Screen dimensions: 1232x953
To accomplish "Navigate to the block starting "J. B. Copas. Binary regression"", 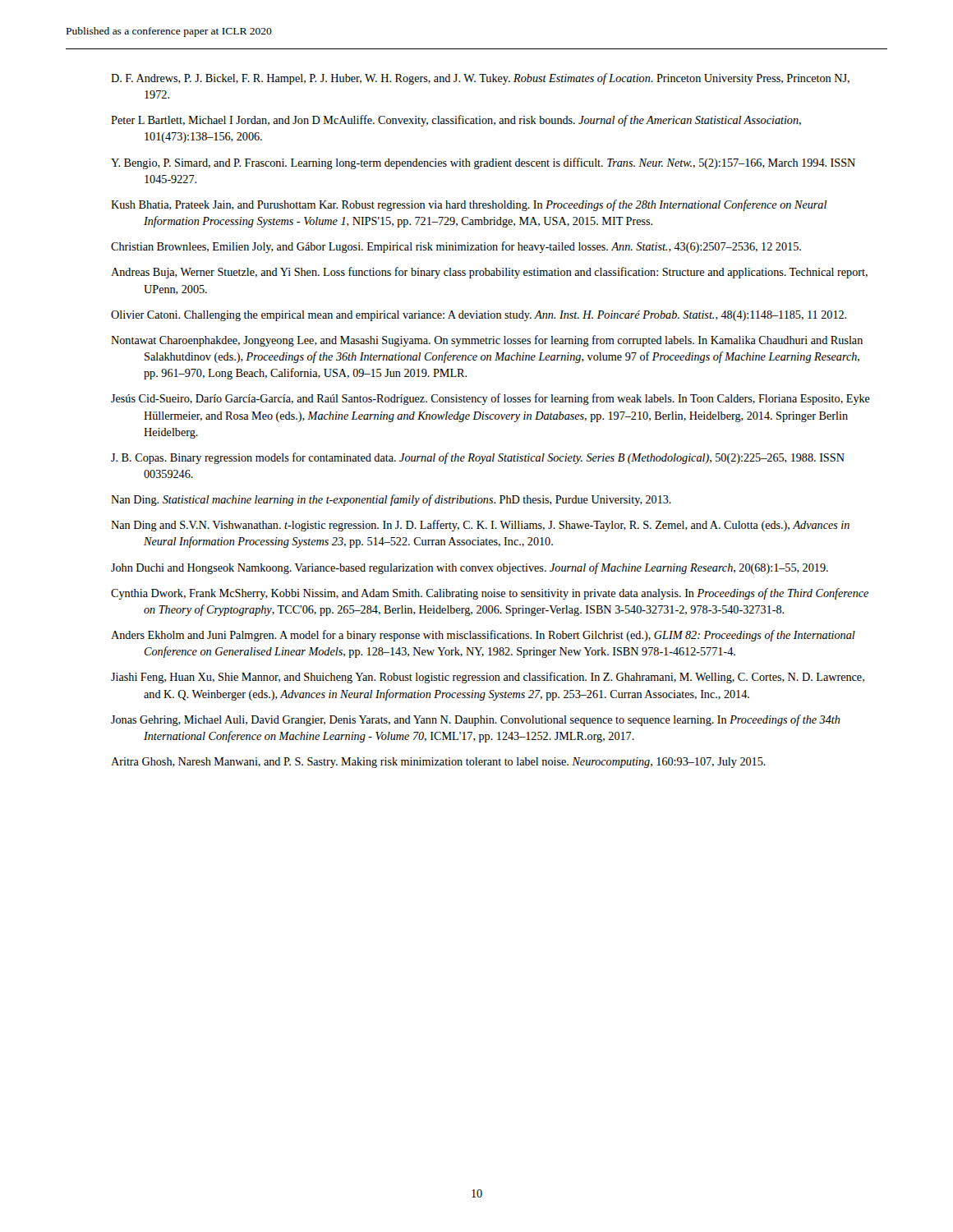I will coord(478,466).
